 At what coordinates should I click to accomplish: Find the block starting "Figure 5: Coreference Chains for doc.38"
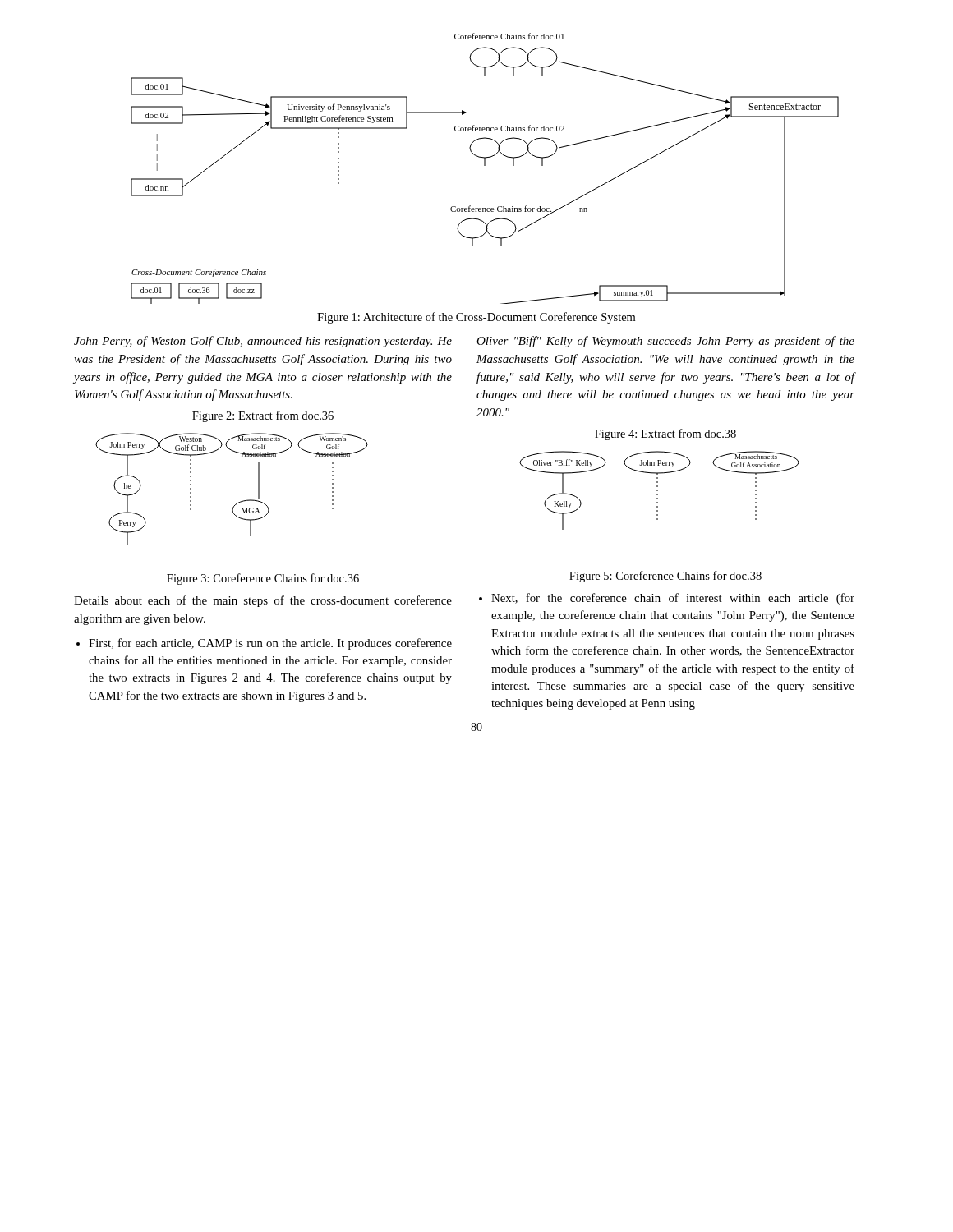click(x=665, y=576)
